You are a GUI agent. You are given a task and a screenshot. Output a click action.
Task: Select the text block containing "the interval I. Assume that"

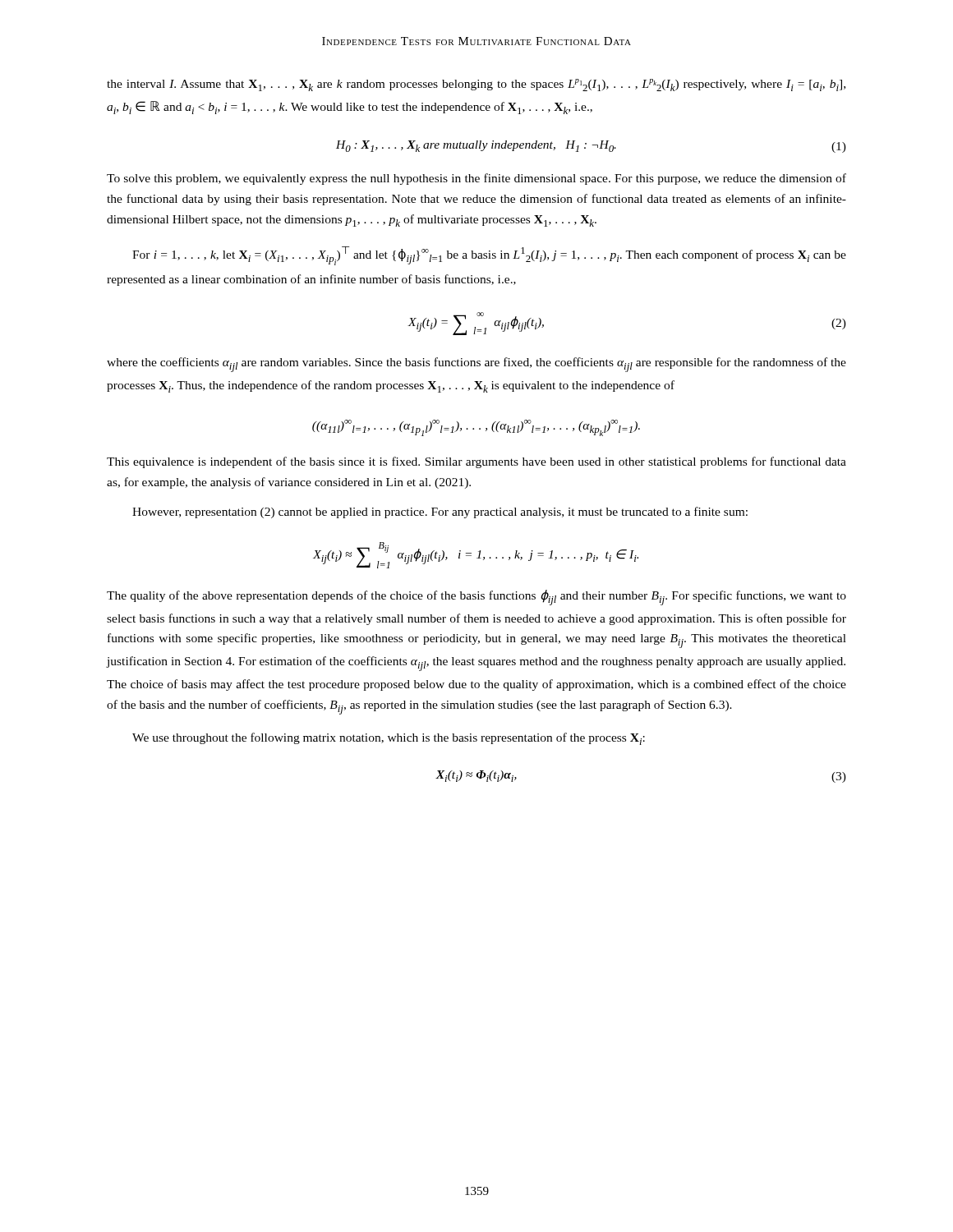click(x=476, y=97)
